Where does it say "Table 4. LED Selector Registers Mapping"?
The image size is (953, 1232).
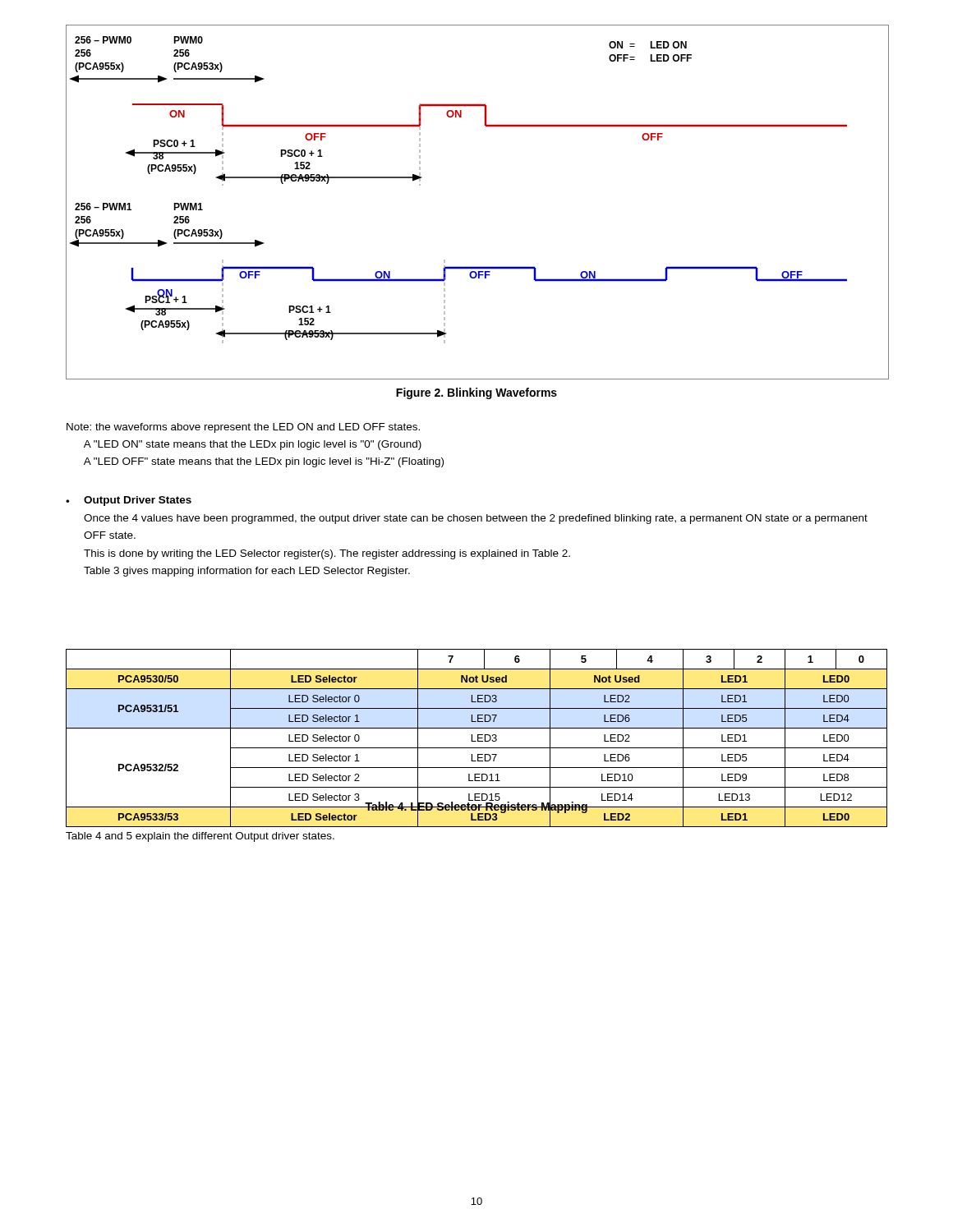coord(476,807)
